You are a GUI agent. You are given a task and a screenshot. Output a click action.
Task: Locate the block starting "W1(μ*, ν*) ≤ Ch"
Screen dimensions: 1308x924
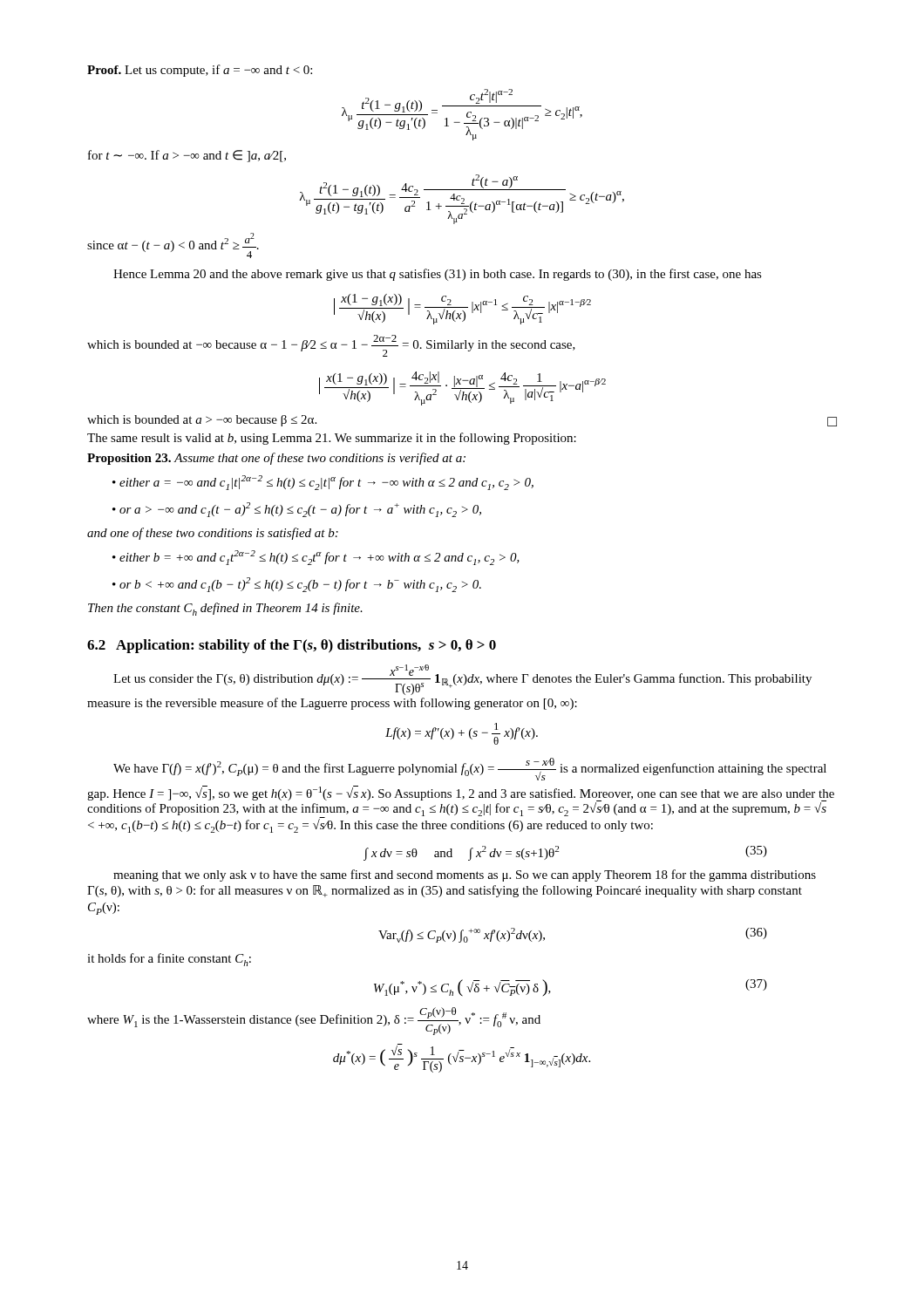coord(462,987)
